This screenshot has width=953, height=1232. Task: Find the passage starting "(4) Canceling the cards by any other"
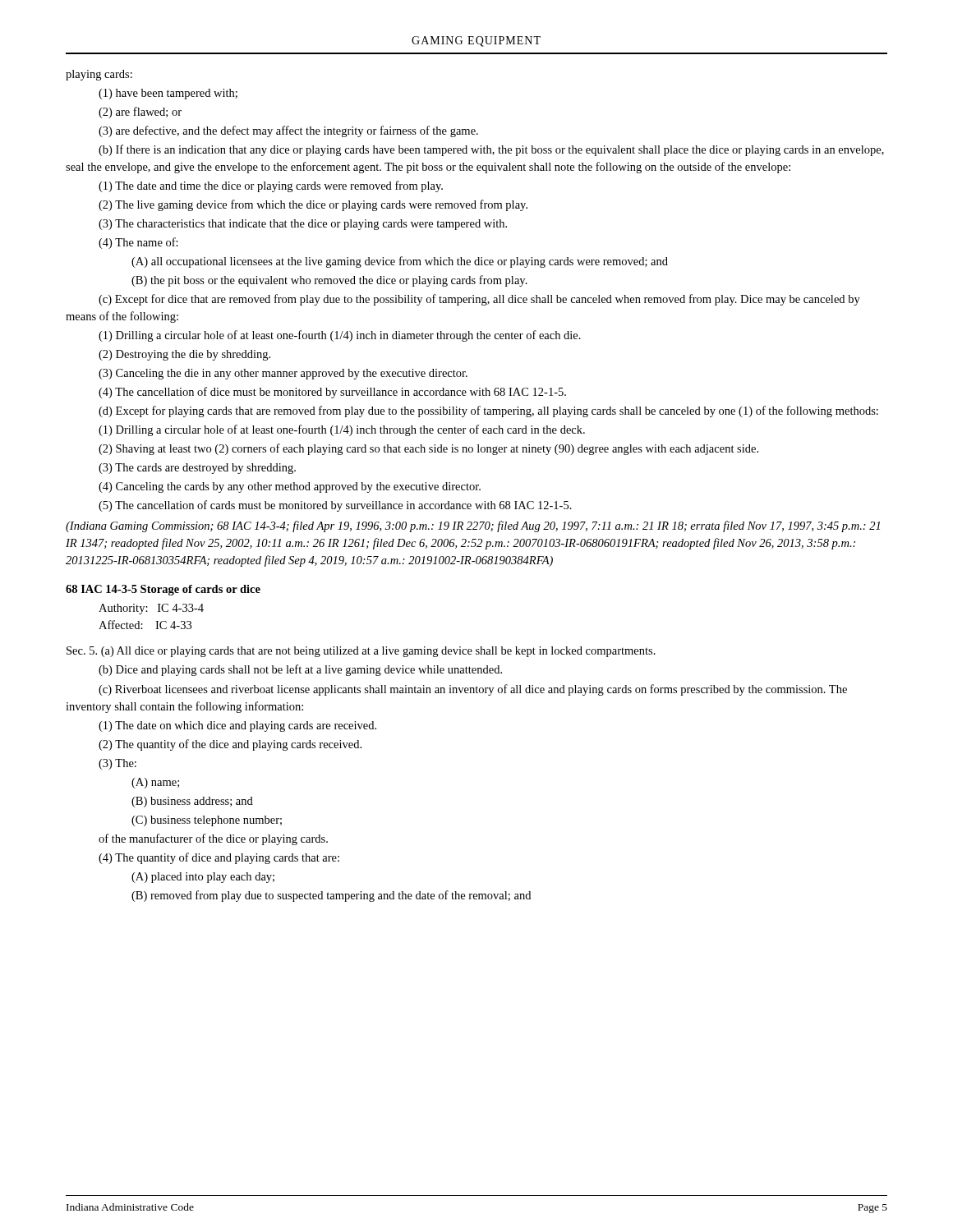click(290, 487)
